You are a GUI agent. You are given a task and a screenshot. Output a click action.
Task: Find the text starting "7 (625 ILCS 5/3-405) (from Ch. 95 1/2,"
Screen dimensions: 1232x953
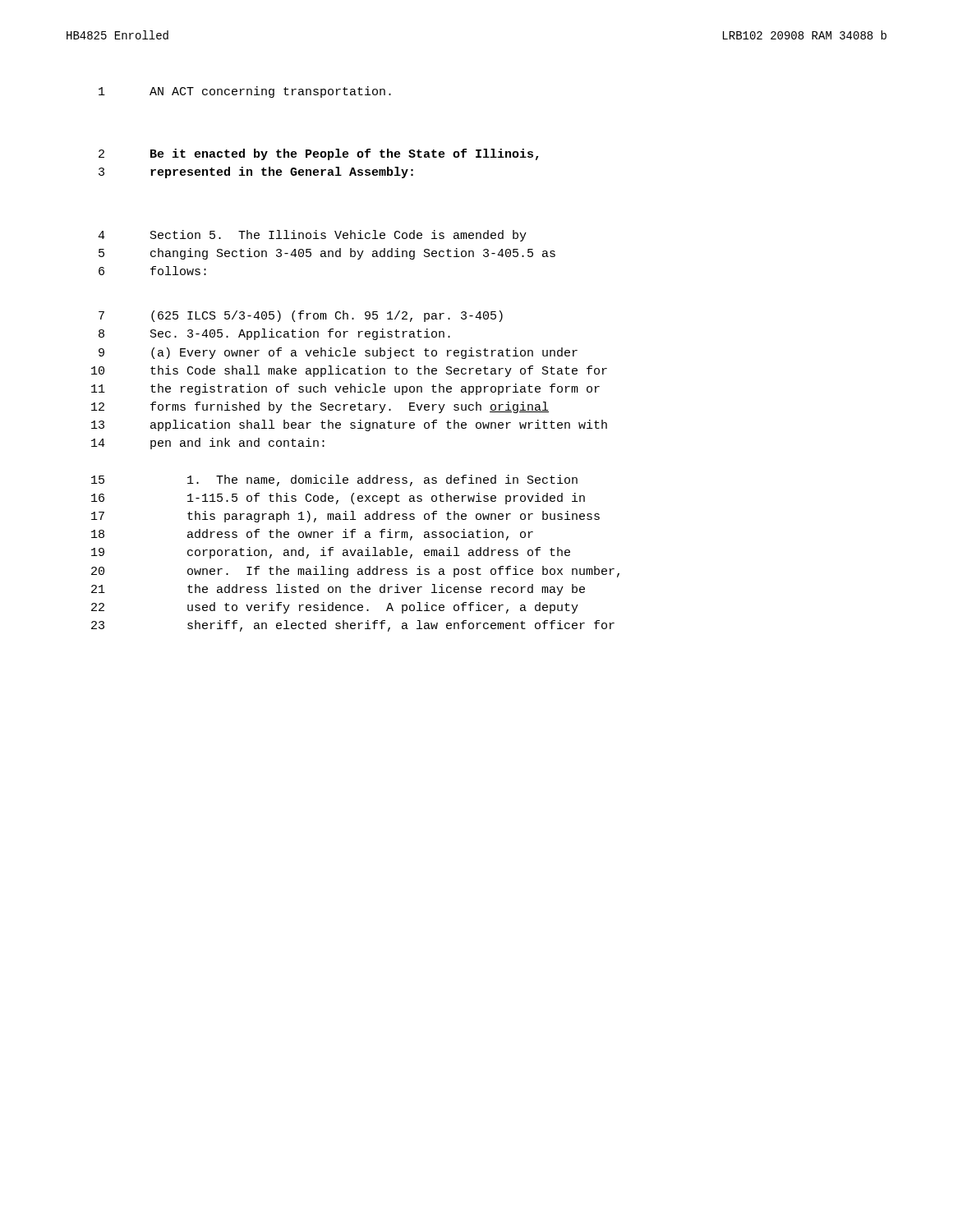[476, 317]
